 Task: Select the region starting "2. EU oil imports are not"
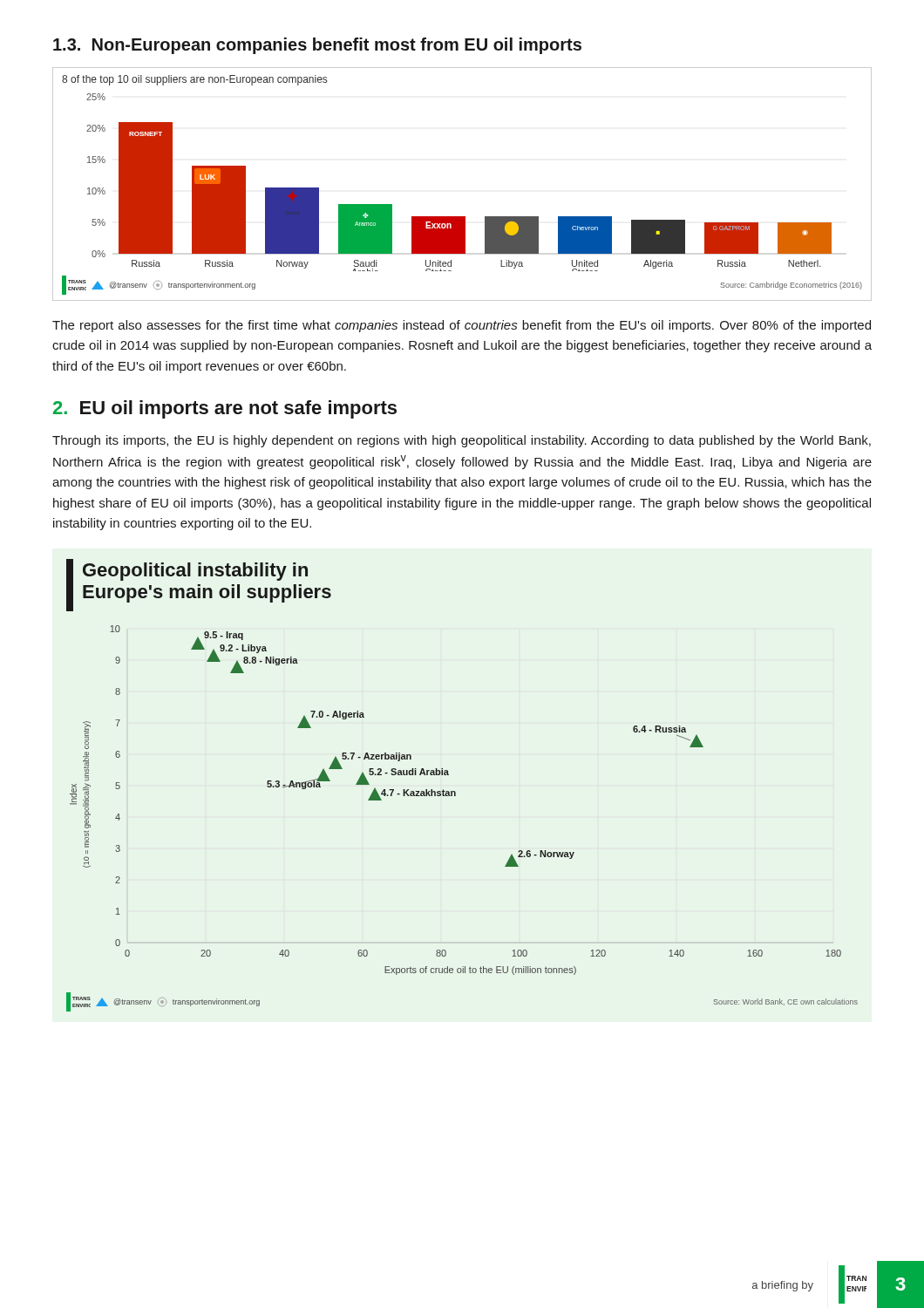pos(225,407)
